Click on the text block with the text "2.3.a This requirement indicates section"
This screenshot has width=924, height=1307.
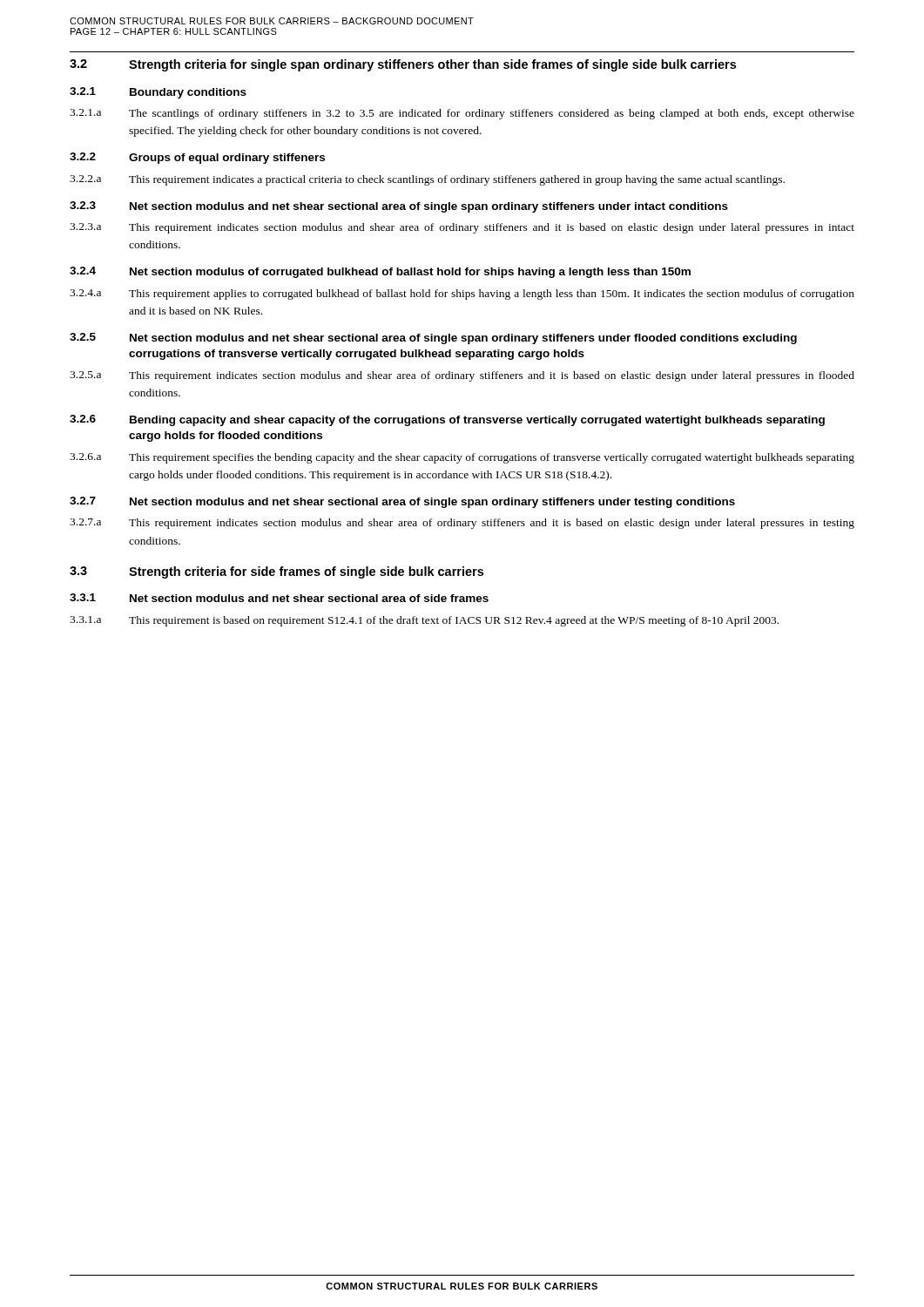462,236
